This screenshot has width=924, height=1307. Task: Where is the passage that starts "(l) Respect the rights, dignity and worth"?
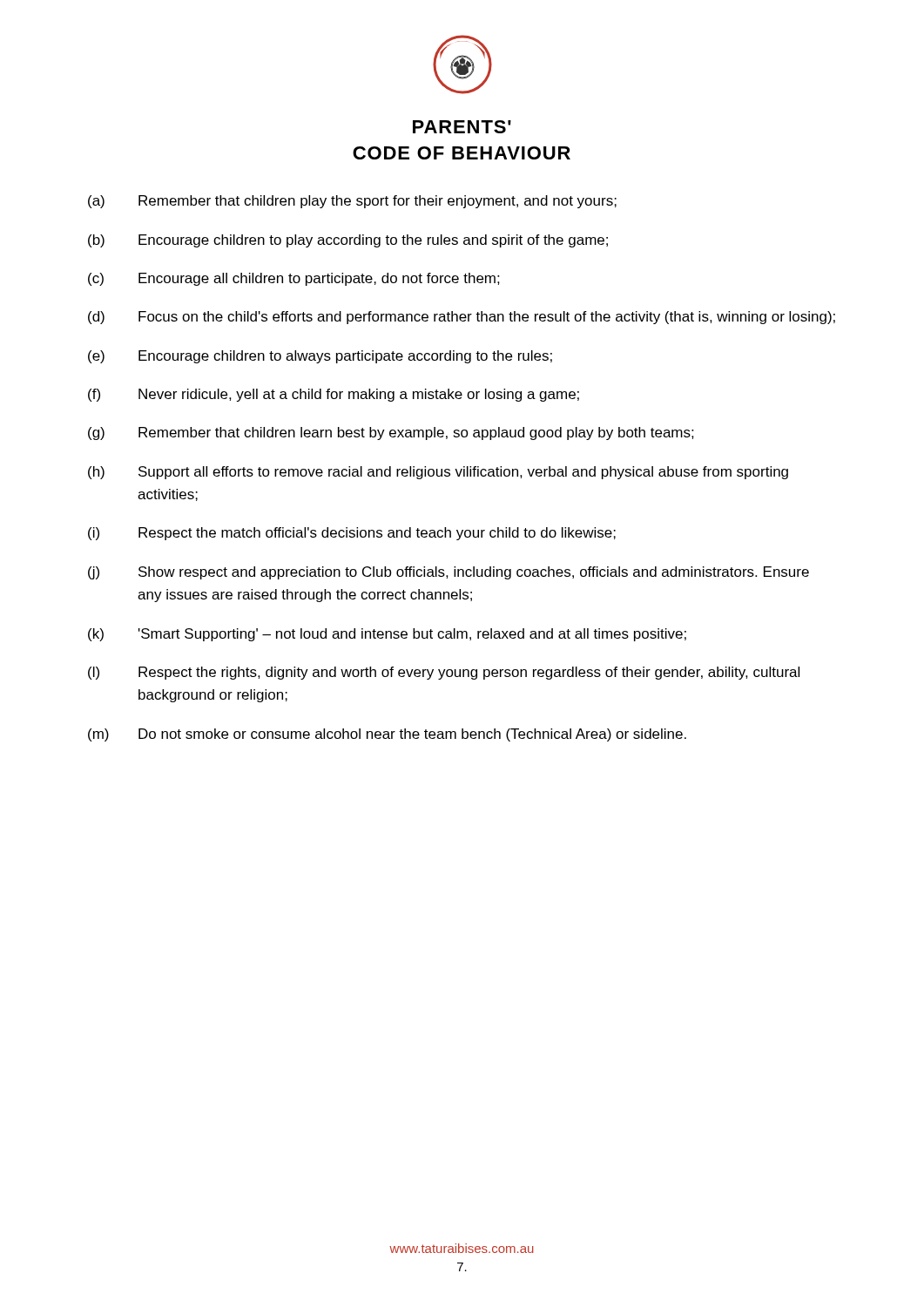[462, 684]
